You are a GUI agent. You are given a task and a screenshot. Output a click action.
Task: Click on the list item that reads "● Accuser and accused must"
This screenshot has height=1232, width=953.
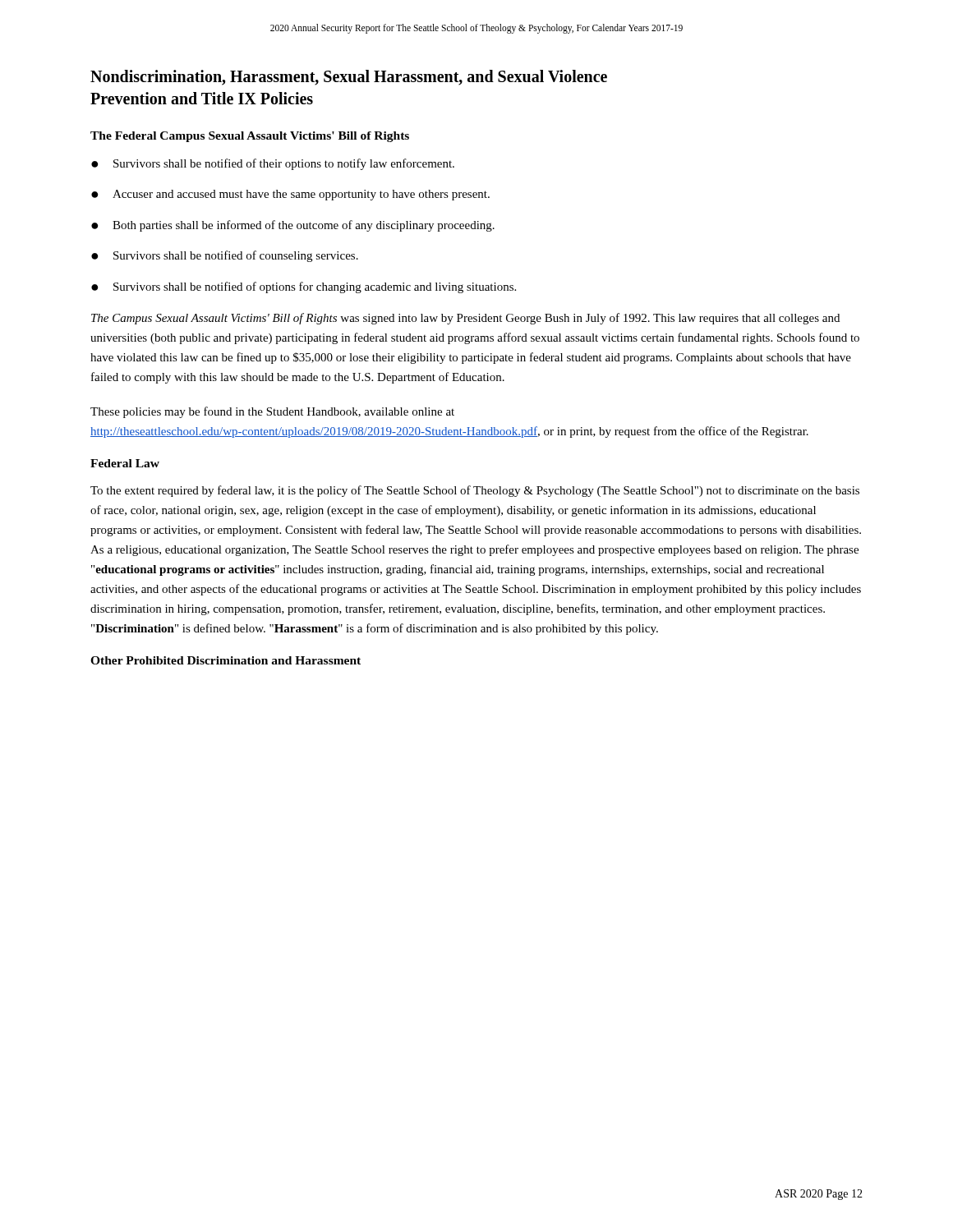click(290, 195)
